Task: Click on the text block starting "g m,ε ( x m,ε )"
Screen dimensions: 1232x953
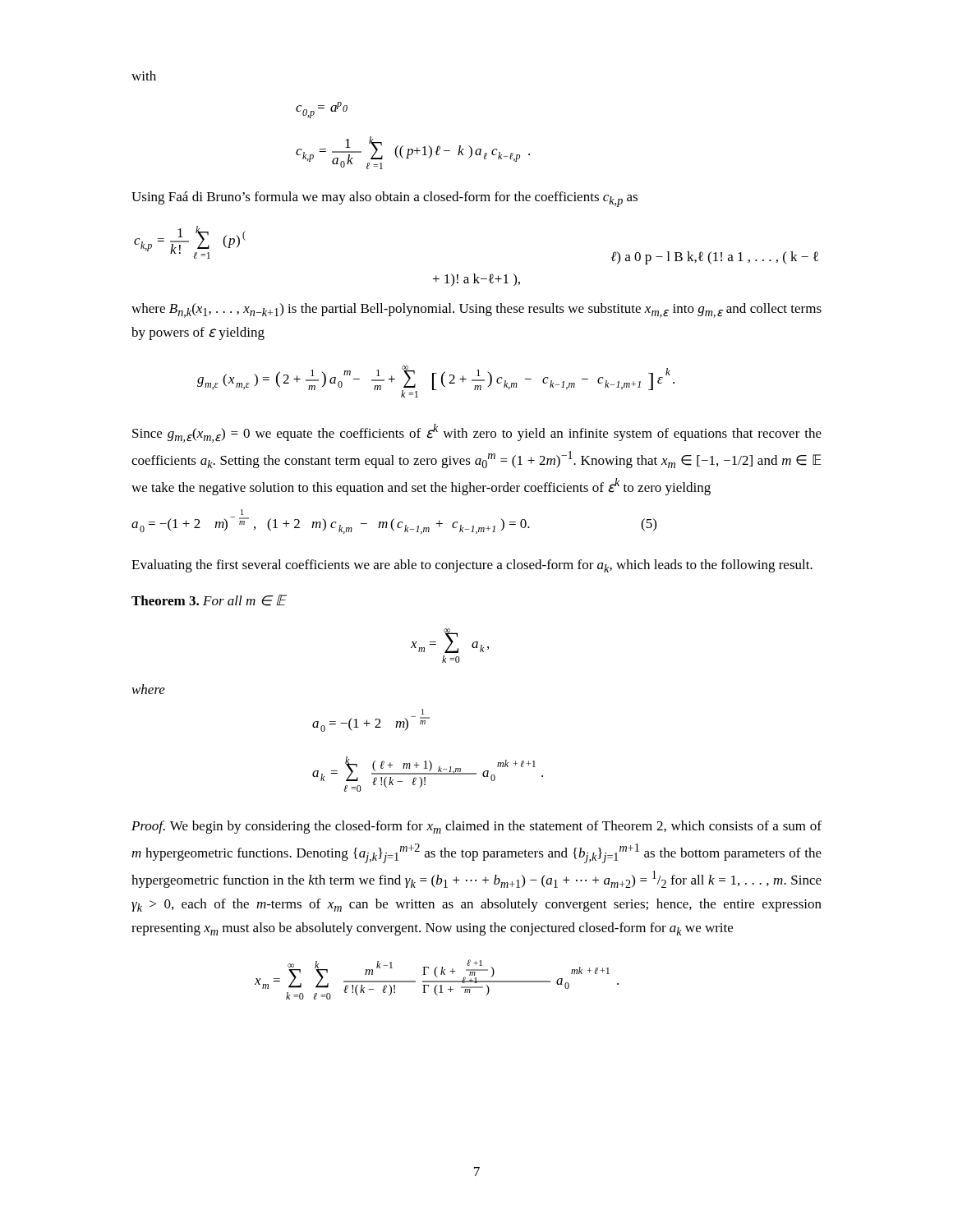Action: click(x=476, y=378)
